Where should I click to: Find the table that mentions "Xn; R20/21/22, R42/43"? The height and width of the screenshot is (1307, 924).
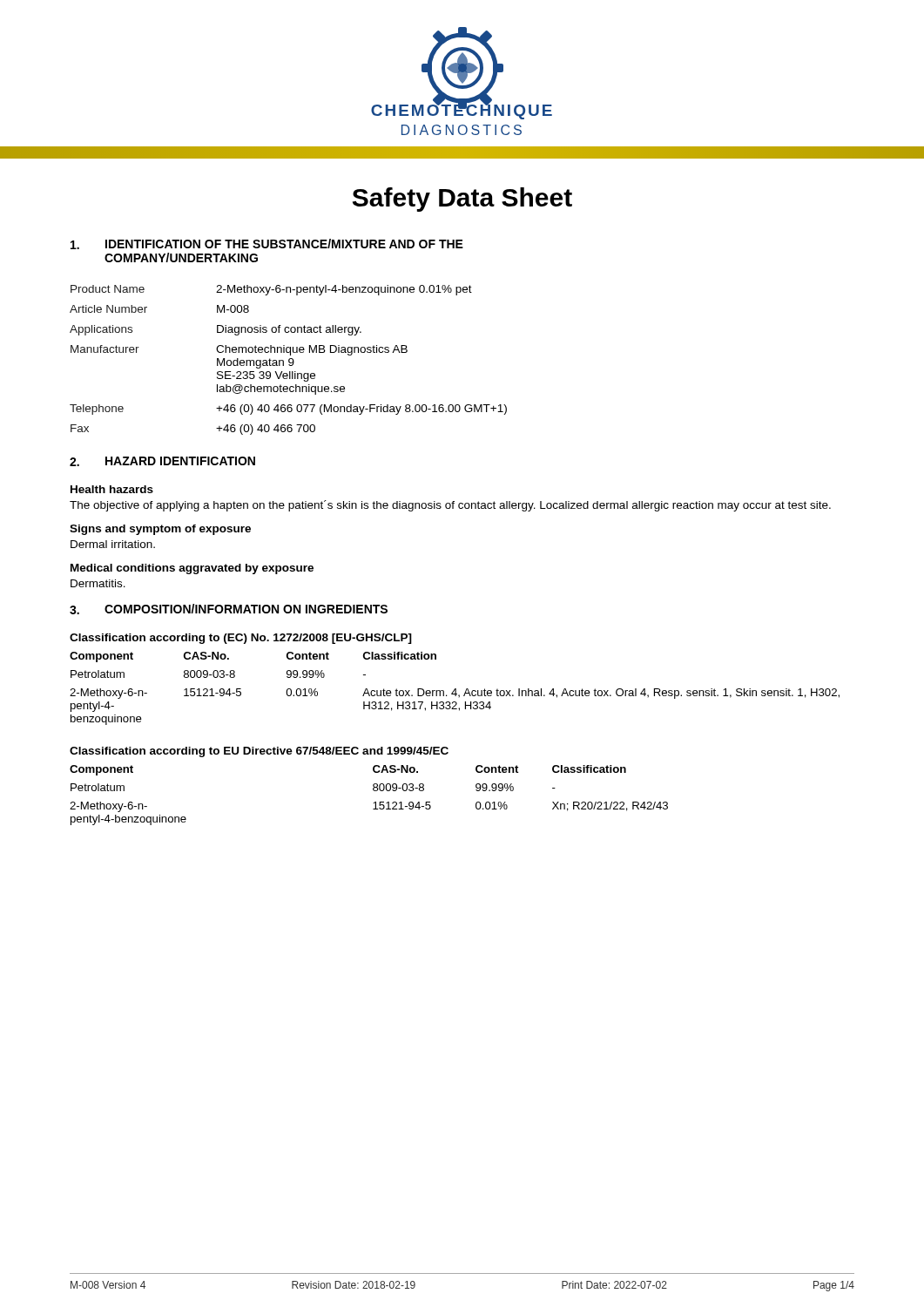pyautogui.click(x=462, y=795)
